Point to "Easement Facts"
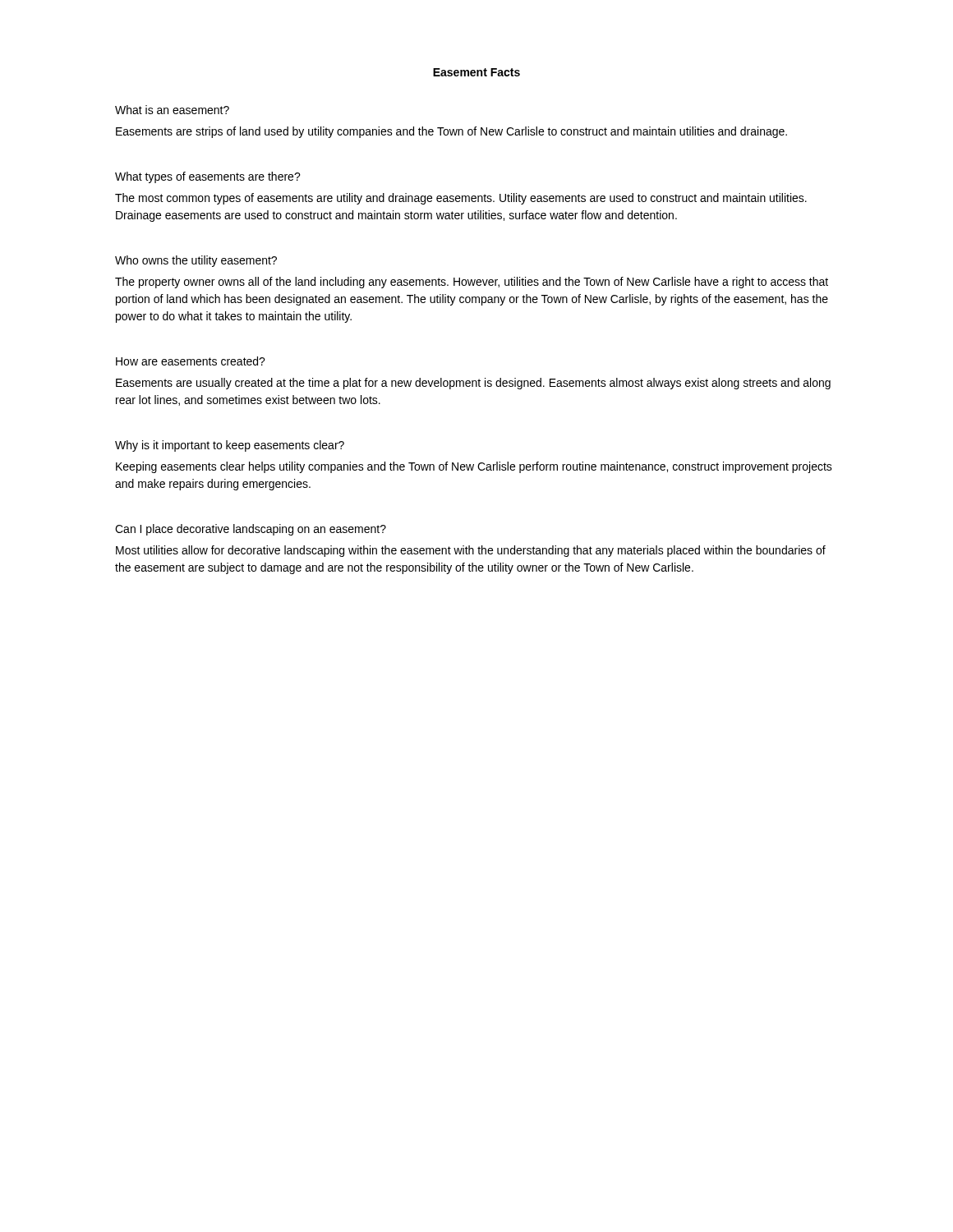The width and height of the screenshot is (953, 1232). [x=476, y=72]
